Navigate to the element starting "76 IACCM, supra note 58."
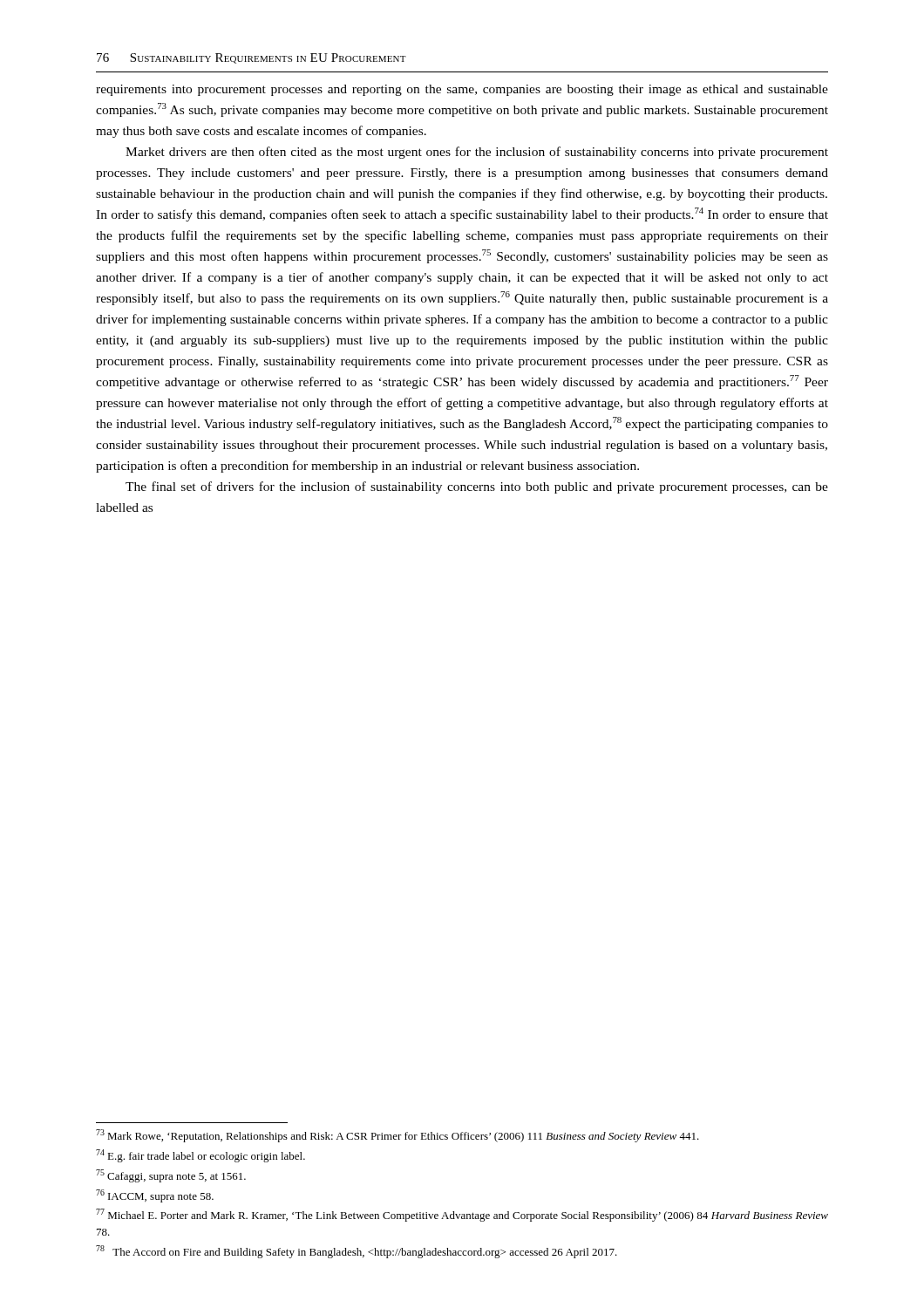The image size is (924, 1308). point(155,1195)
